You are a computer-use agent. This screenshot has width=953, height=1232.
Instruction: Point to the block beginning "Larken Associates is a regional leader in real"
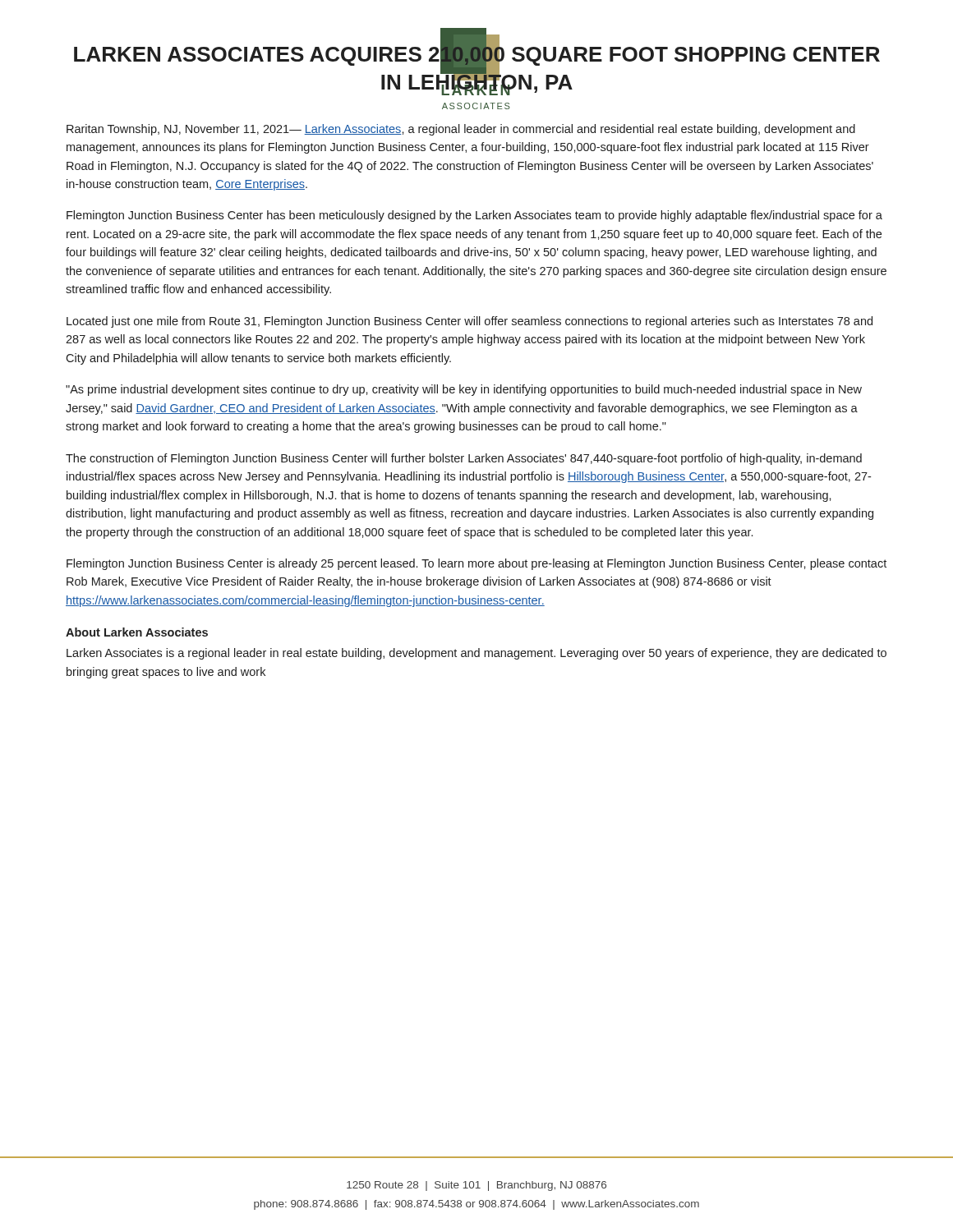476,663
